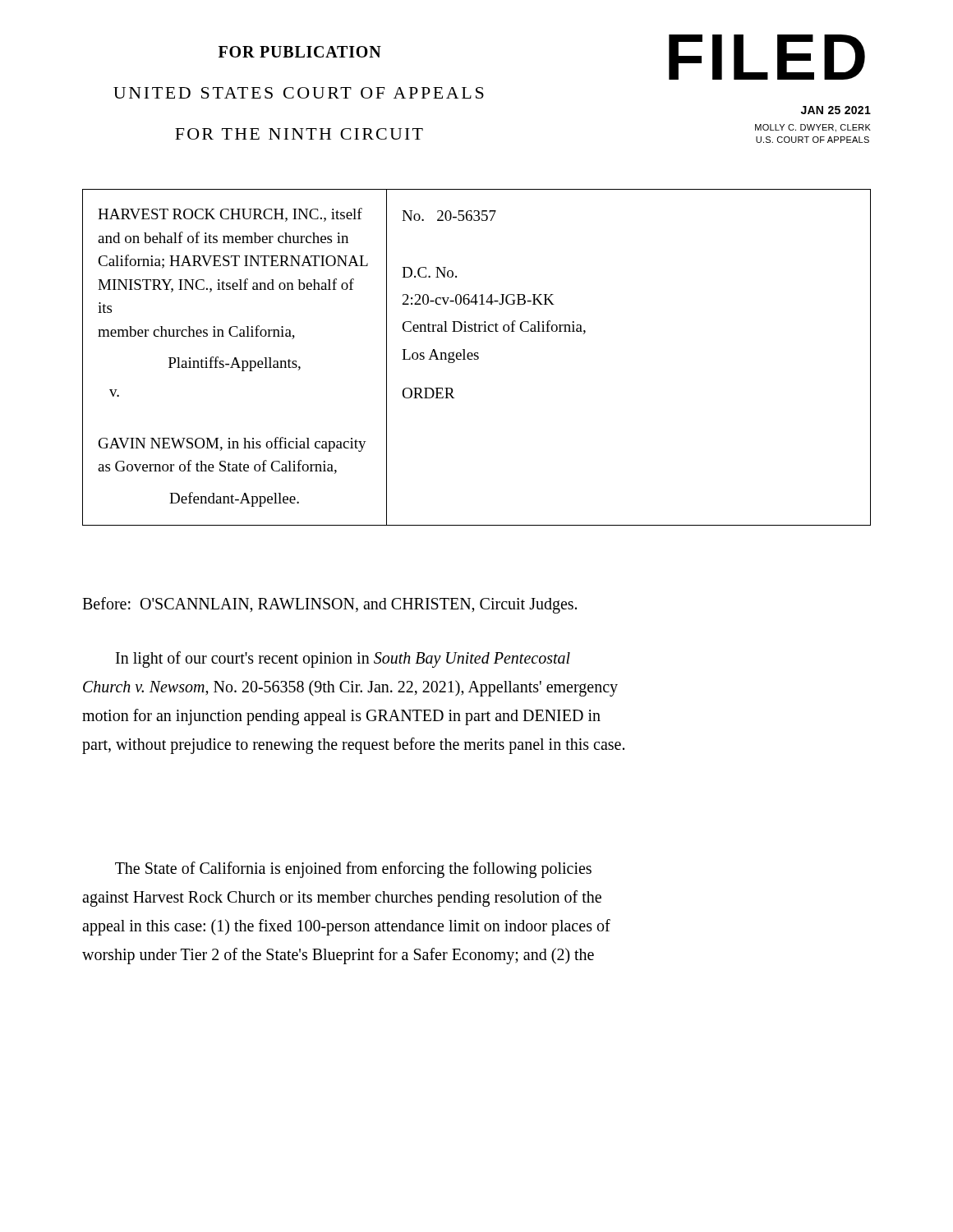The image size is (953, 1232).
Task: Navigate to the element starting "In light of our court's"
Action: (354, 701)
